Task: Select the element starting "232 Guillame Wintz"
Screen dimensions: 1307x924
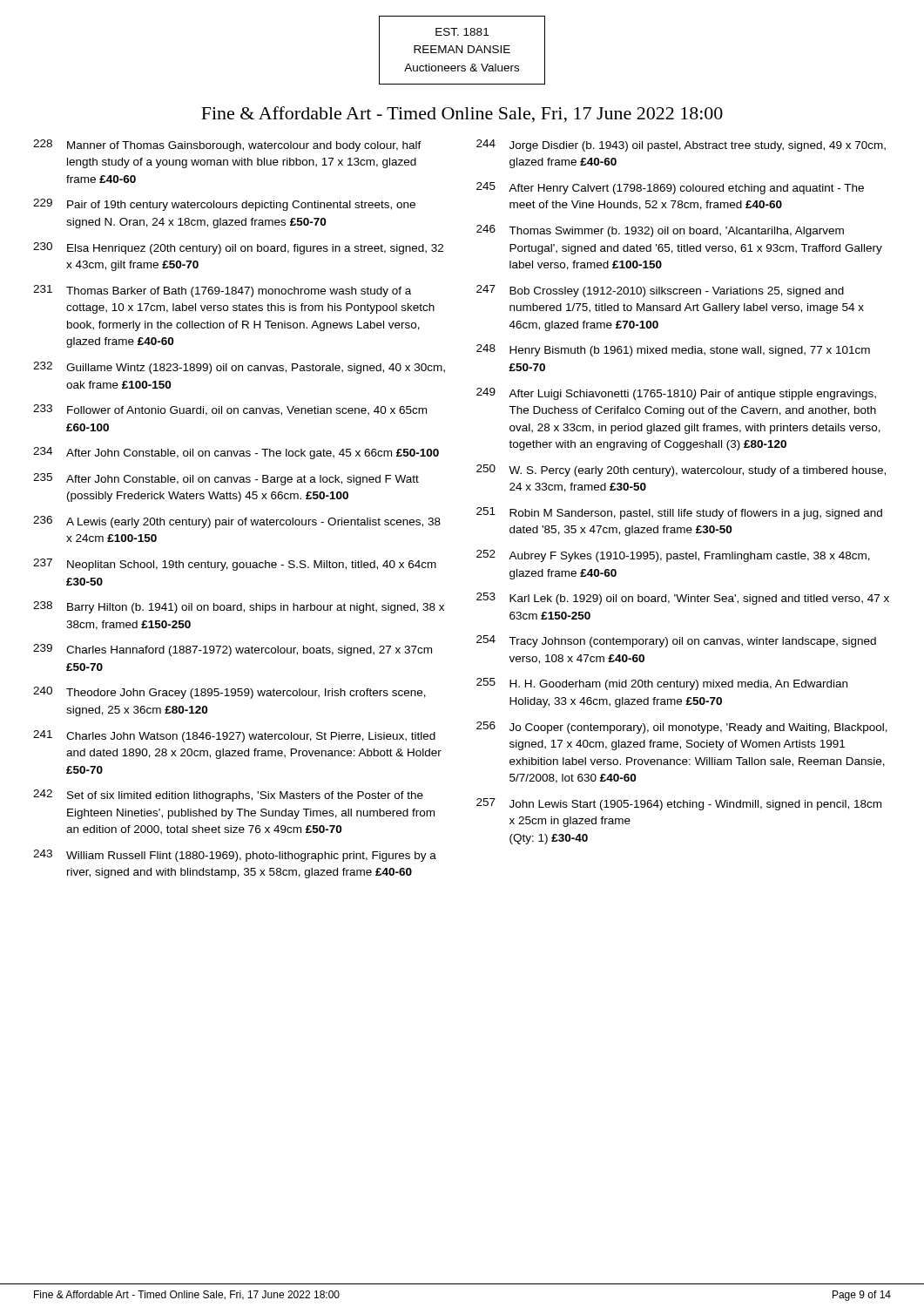Action: click(241, 376)
